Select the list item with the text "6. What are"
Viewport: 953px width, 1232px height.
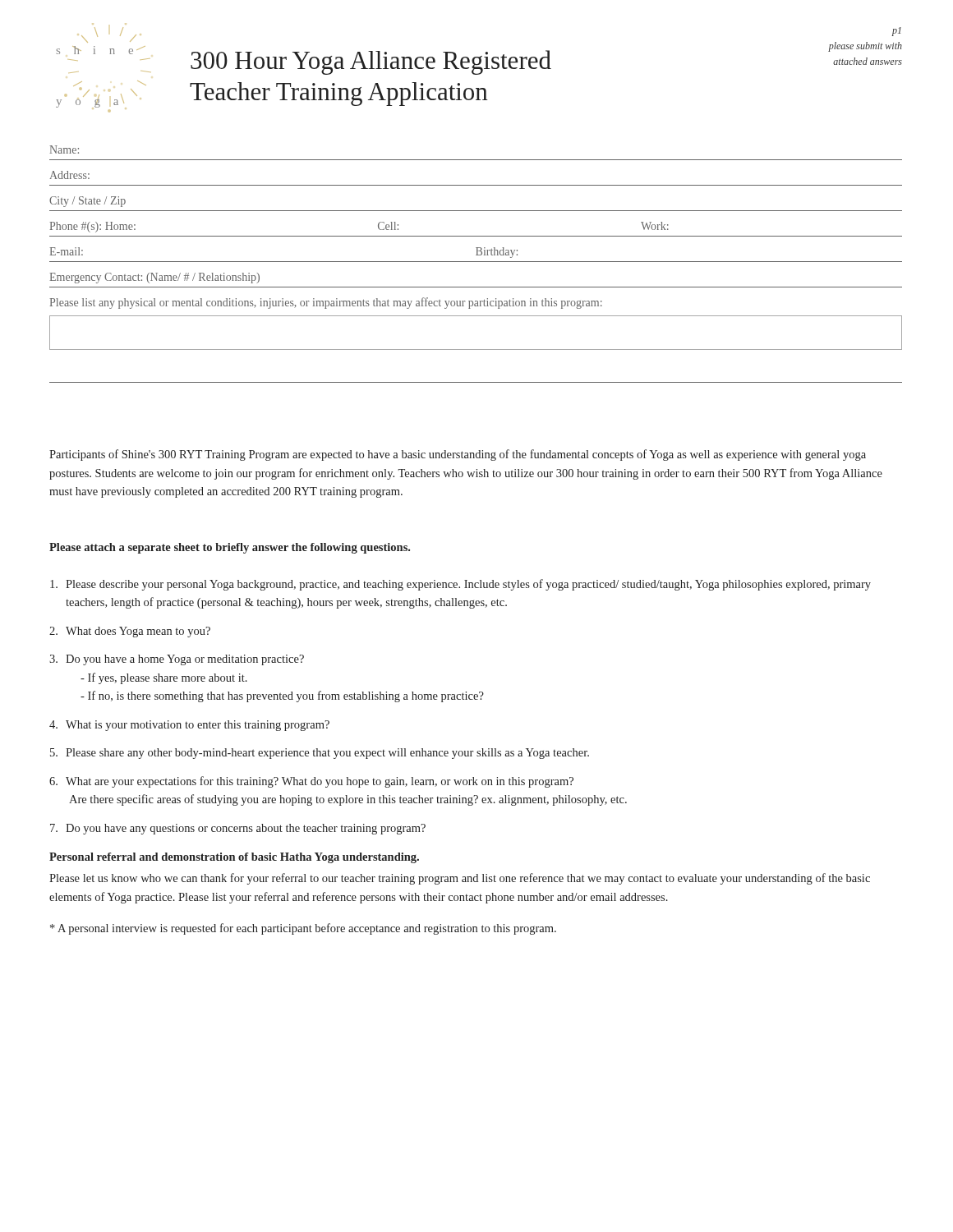tap(338, 790)
